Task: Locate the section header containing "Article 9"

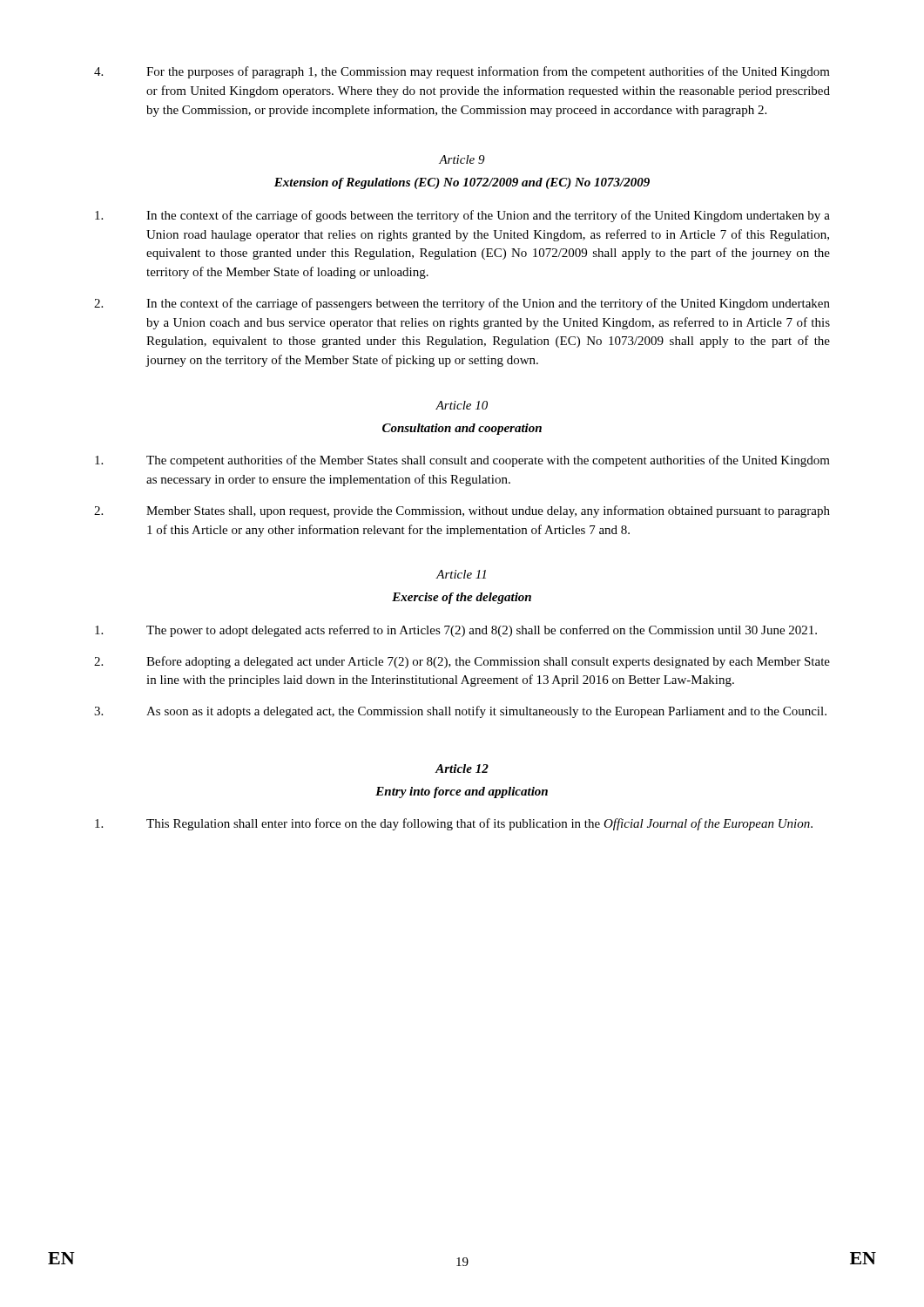Action: click(x=462, y=160)
